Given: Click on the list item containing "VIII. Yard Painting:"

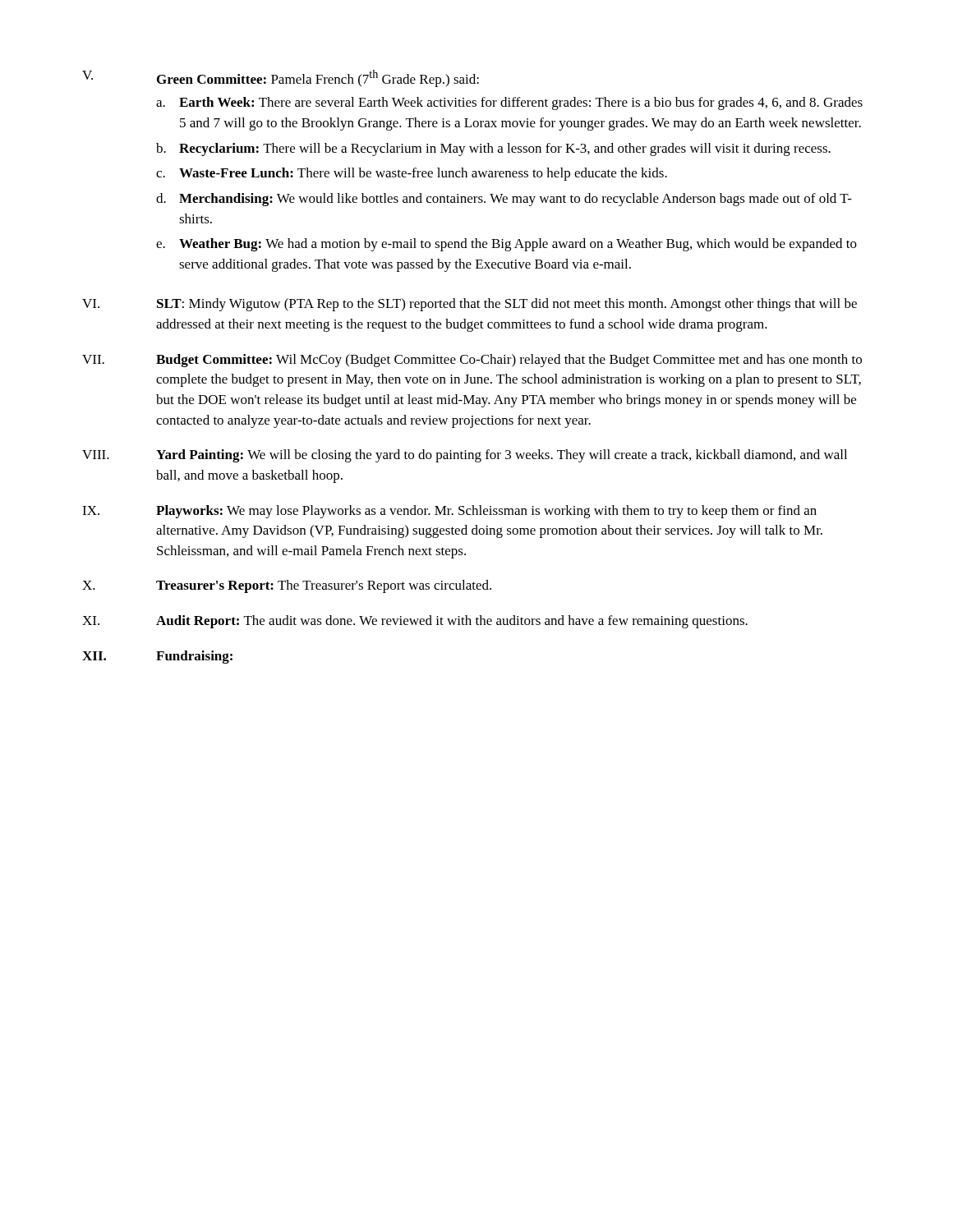Looking at the screenshot, I should click(x=476, y=466).
